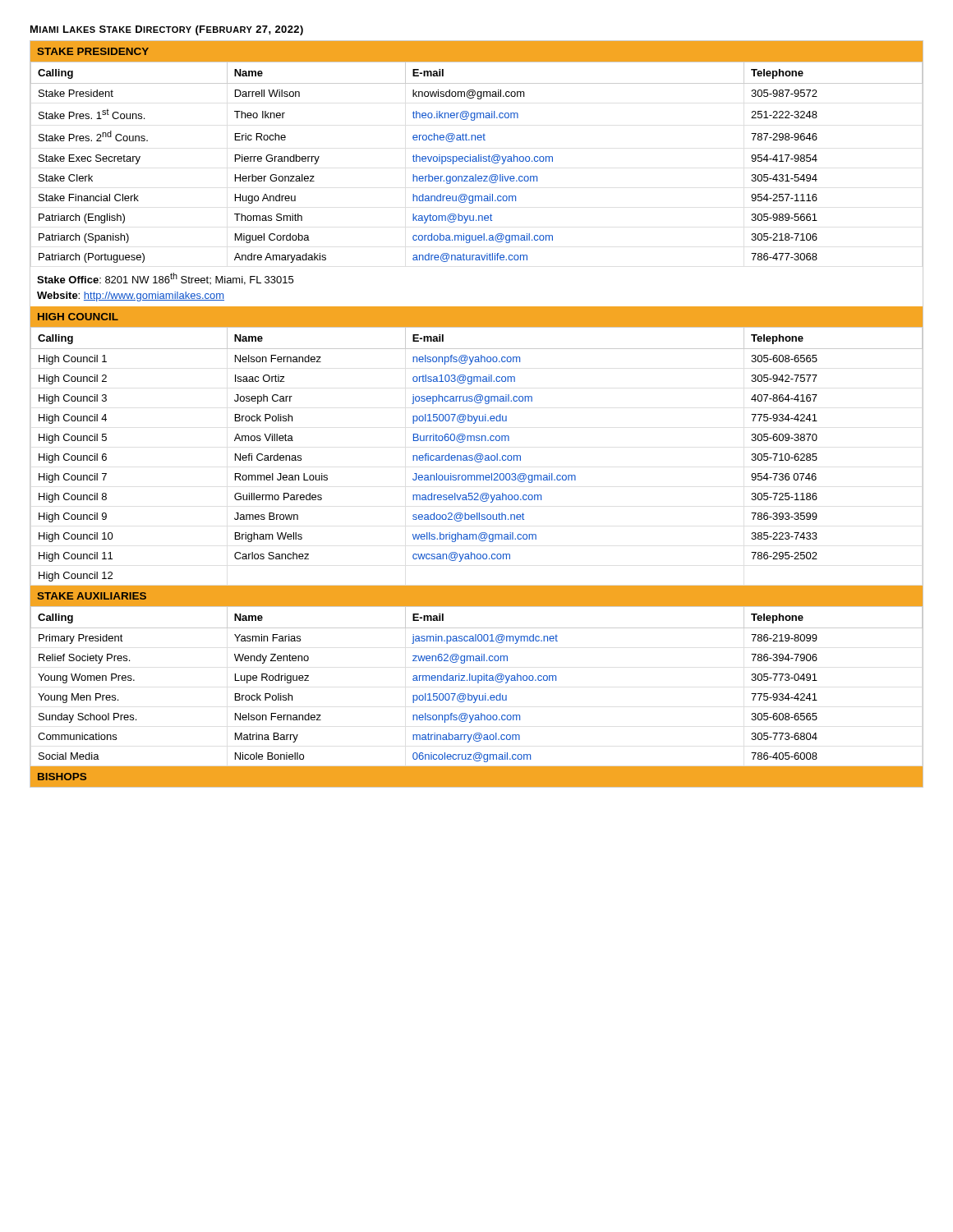The width and height of the screenshot is (953, 1232).
Task: Click on the table containing "Theo Ikner"
Action: click(x=476, y=164)
